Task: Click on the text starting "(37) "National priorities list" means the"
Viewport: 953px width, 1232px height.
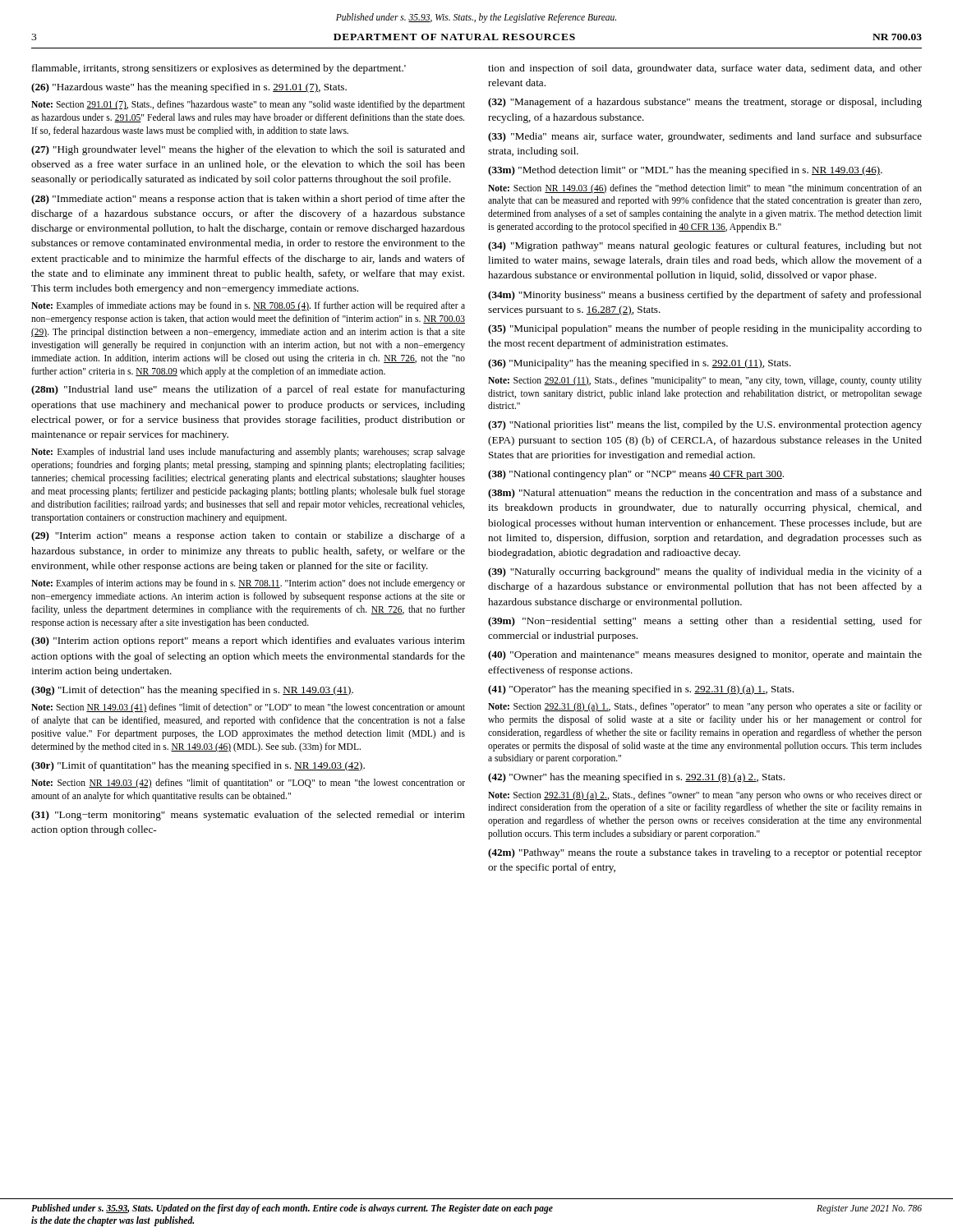Action: tap(705, 440)
